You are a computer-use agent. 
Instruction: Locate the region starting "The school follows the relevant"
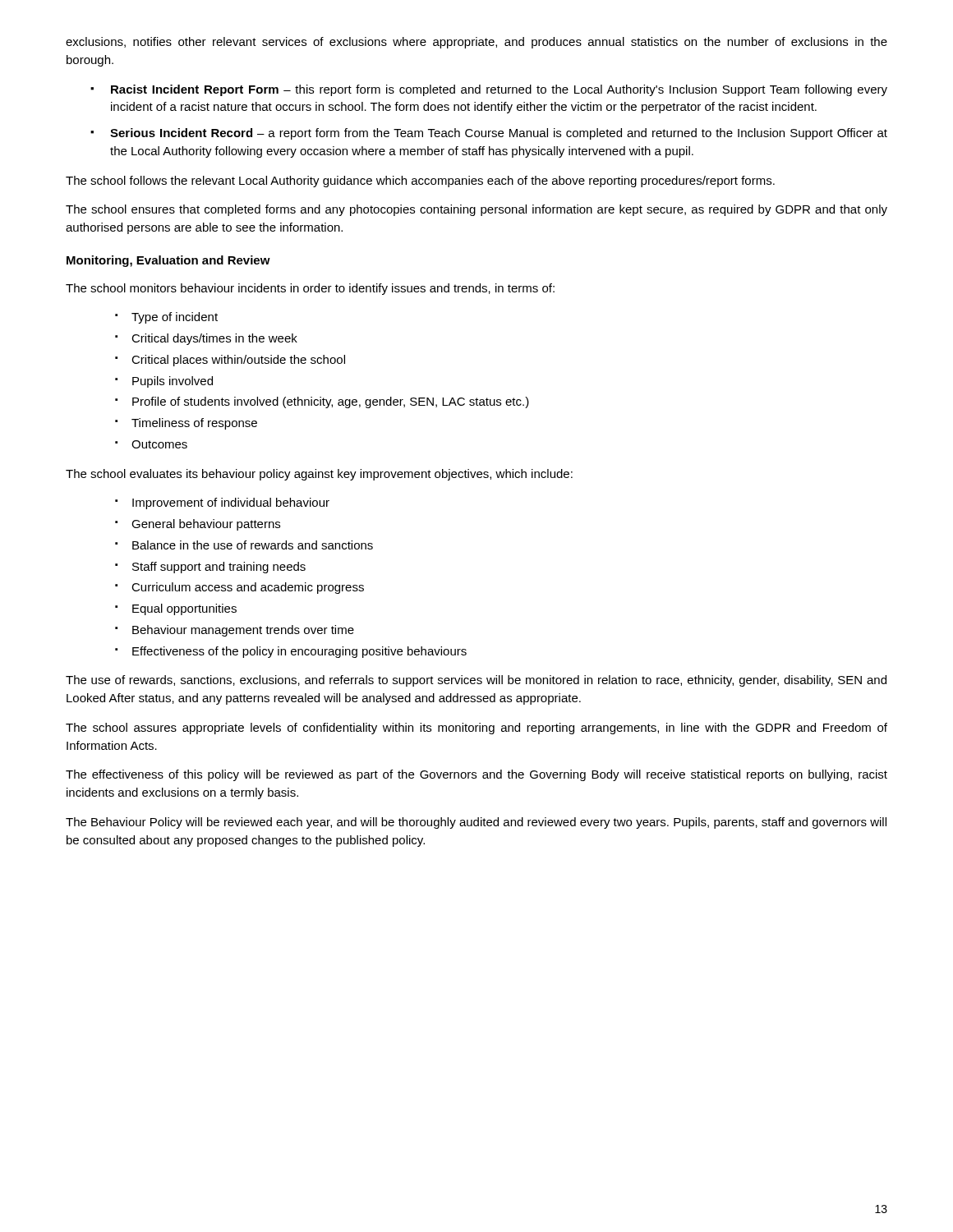click(x=476, y=180)
